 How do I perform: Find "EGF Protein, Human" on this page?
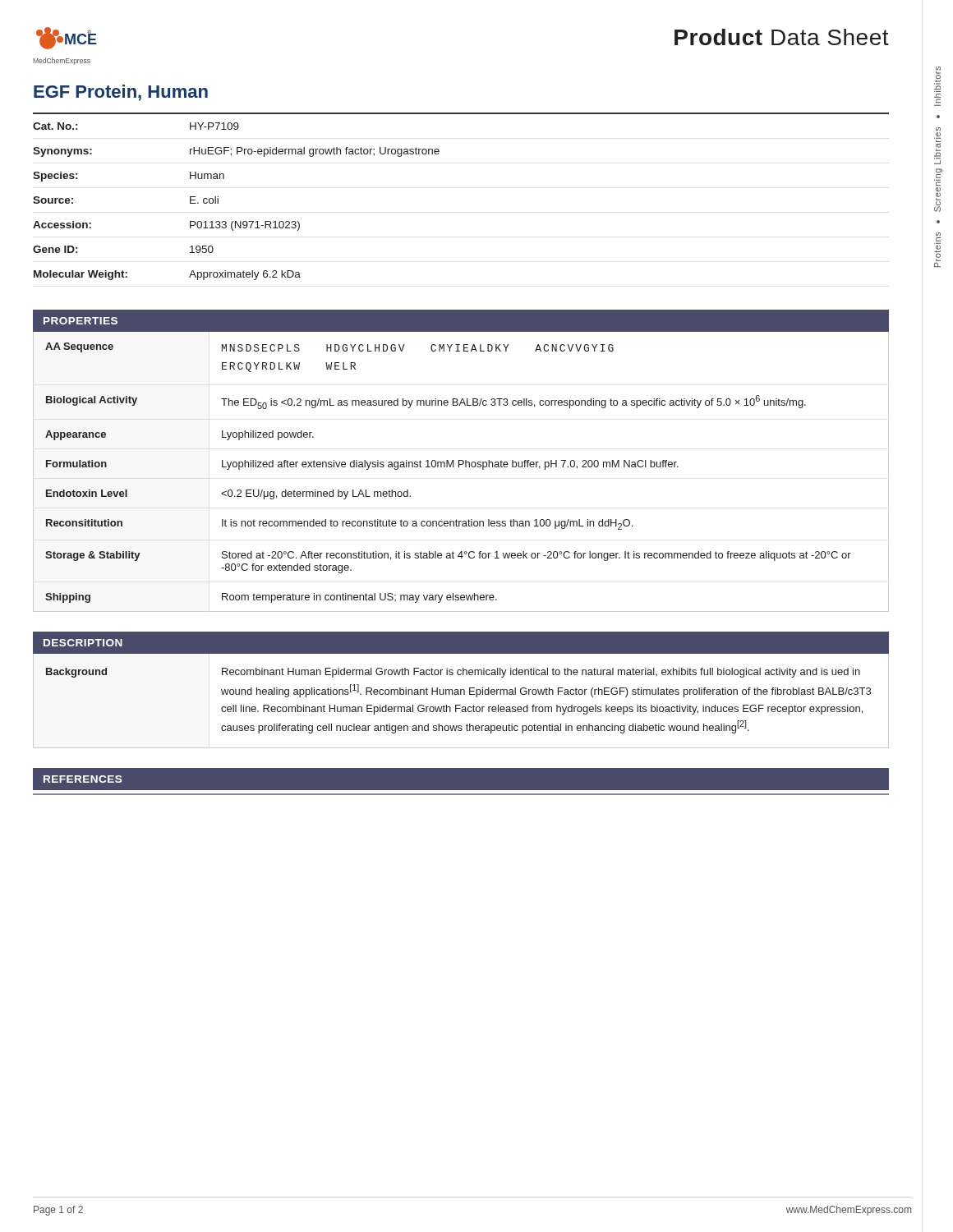click(121, 93)
